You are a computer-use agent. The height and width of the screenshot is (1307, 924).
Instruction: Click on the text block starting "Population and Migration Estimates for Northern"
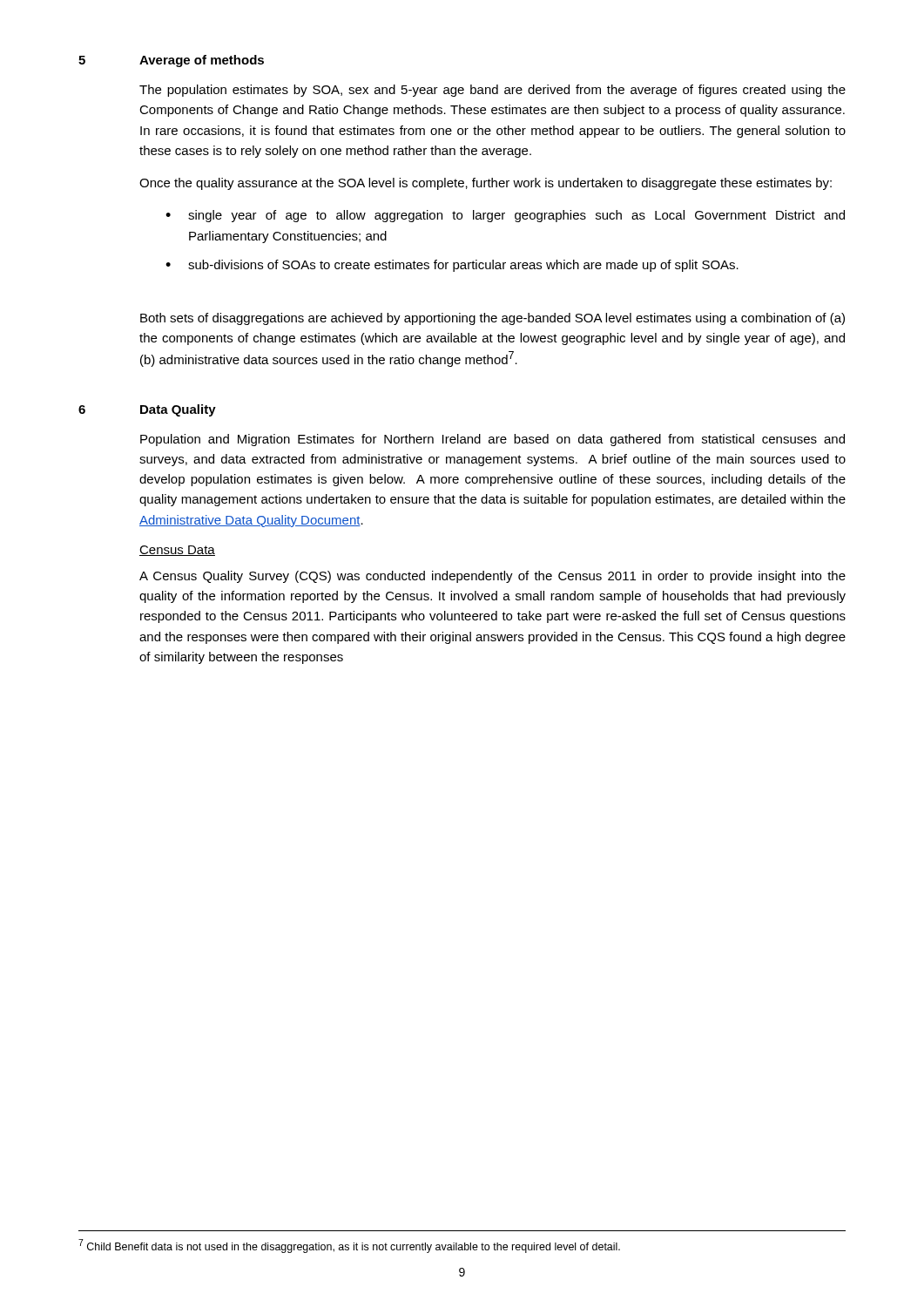[x=492, y=479]
